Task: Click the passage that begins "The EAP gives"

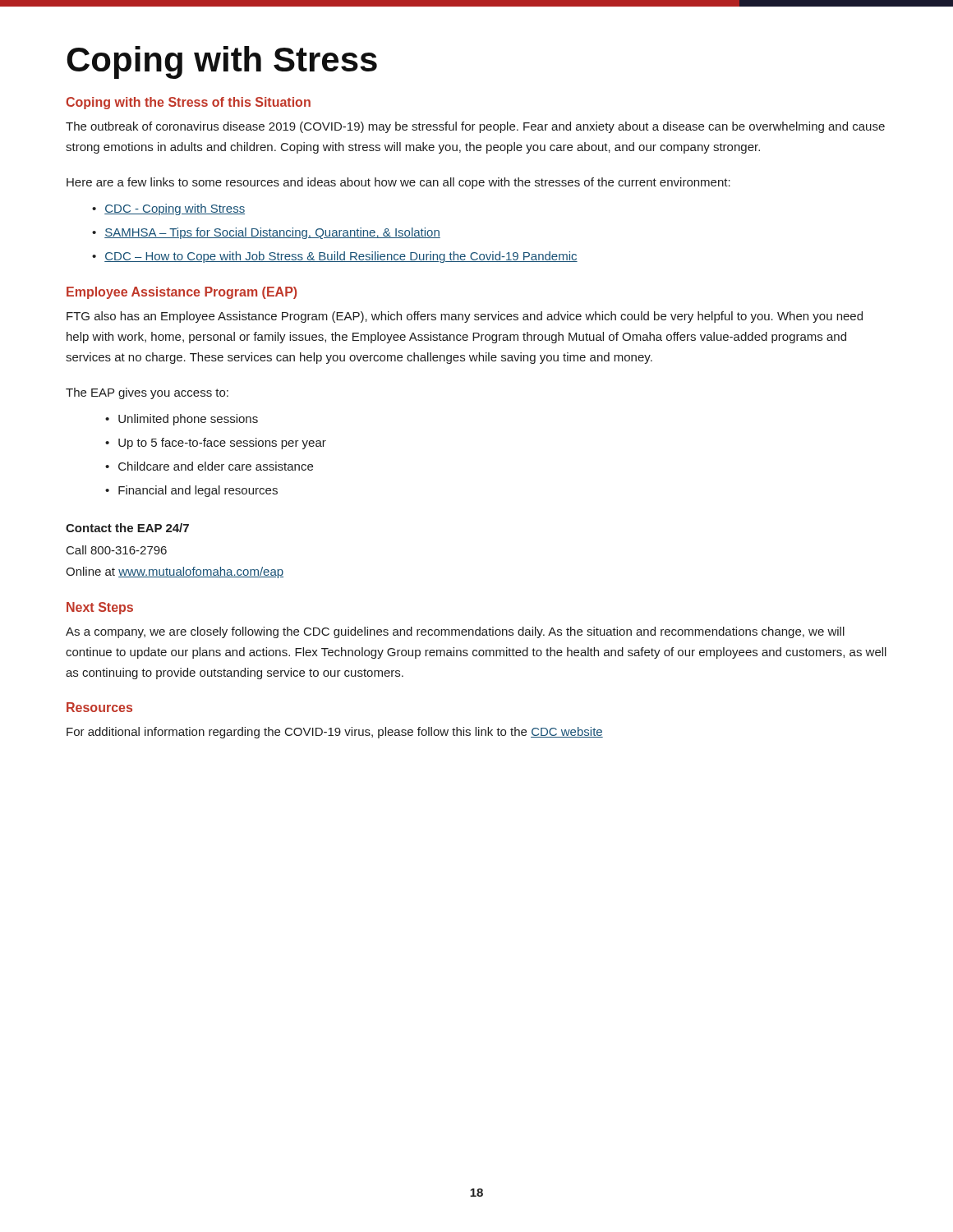Action: [147, 392]
